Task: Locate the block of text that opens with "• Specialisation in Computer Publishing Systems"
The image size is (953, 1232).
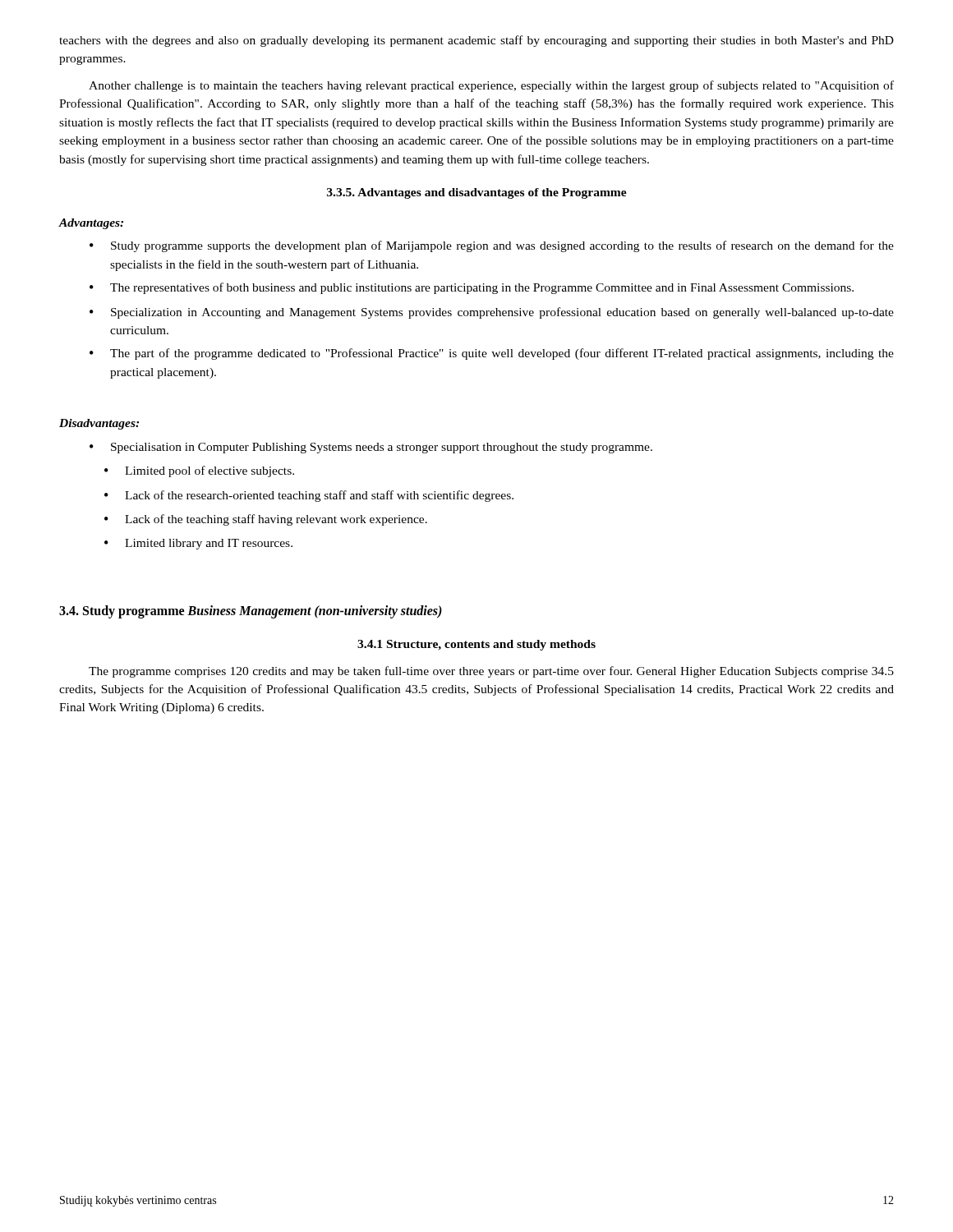Action: (x=476, y=447)
